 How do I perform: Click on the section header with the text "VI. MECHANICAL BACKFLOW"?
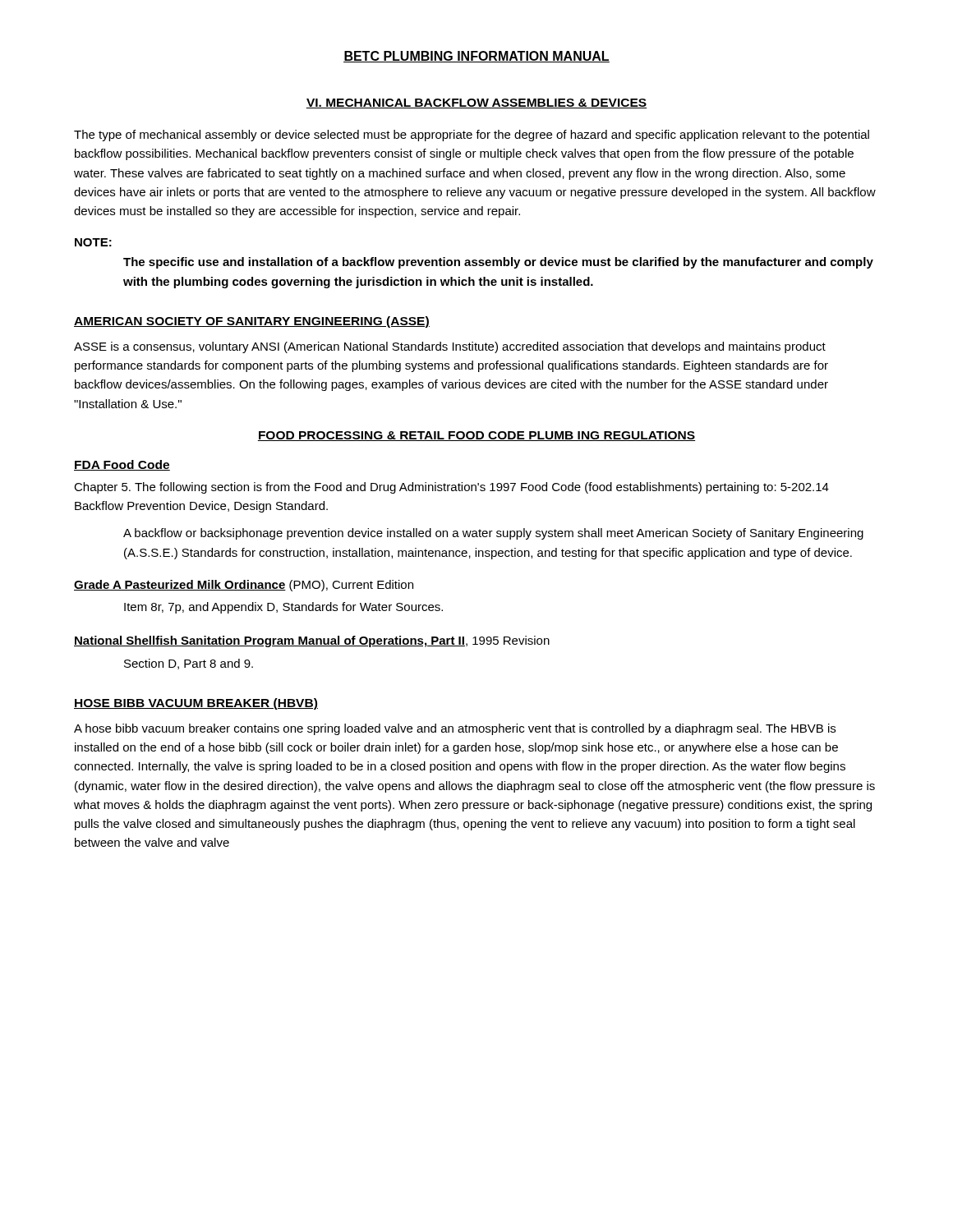476,102
